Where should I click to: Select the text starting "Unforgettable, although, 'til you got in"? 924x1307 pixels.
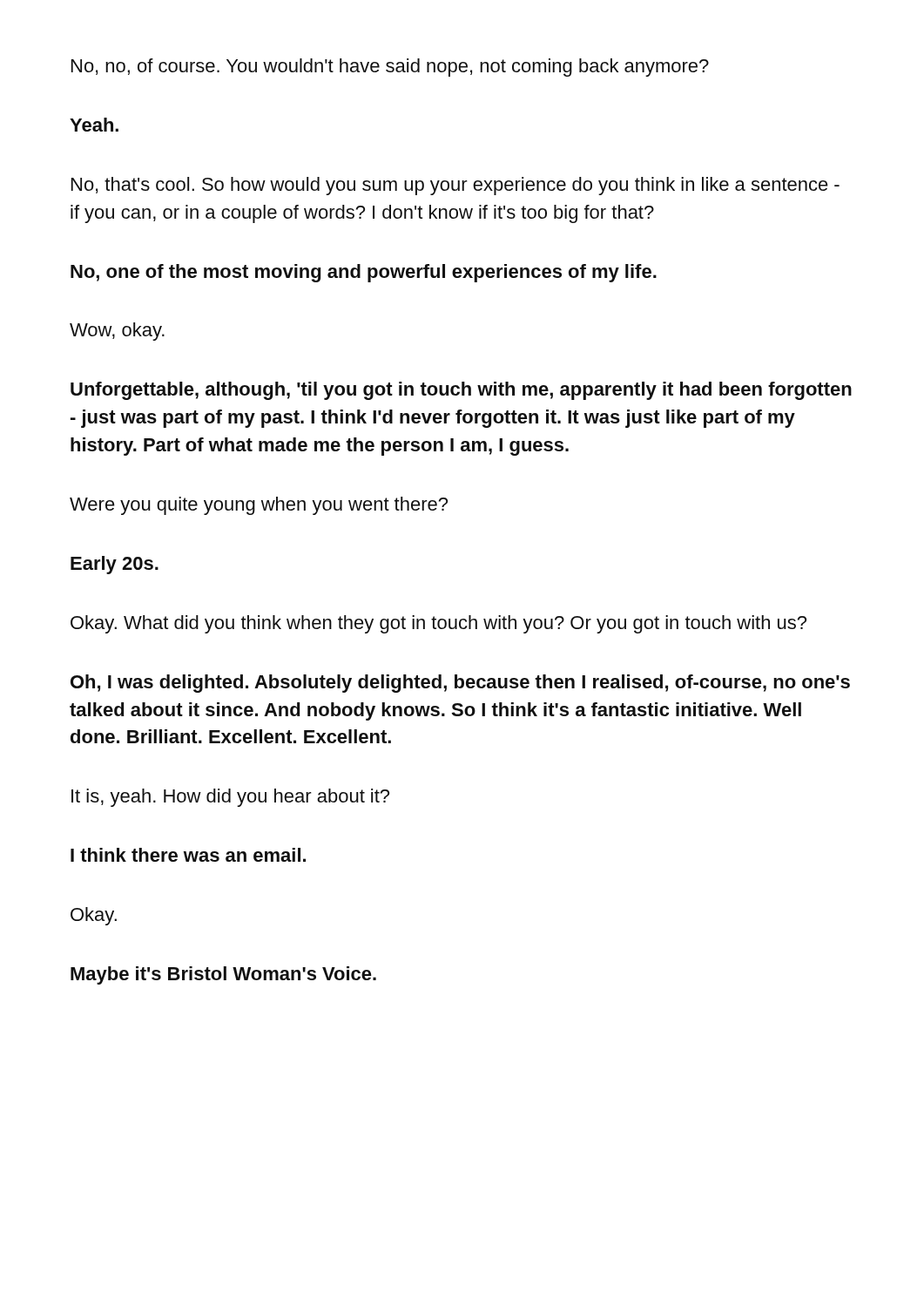(461, 417)
